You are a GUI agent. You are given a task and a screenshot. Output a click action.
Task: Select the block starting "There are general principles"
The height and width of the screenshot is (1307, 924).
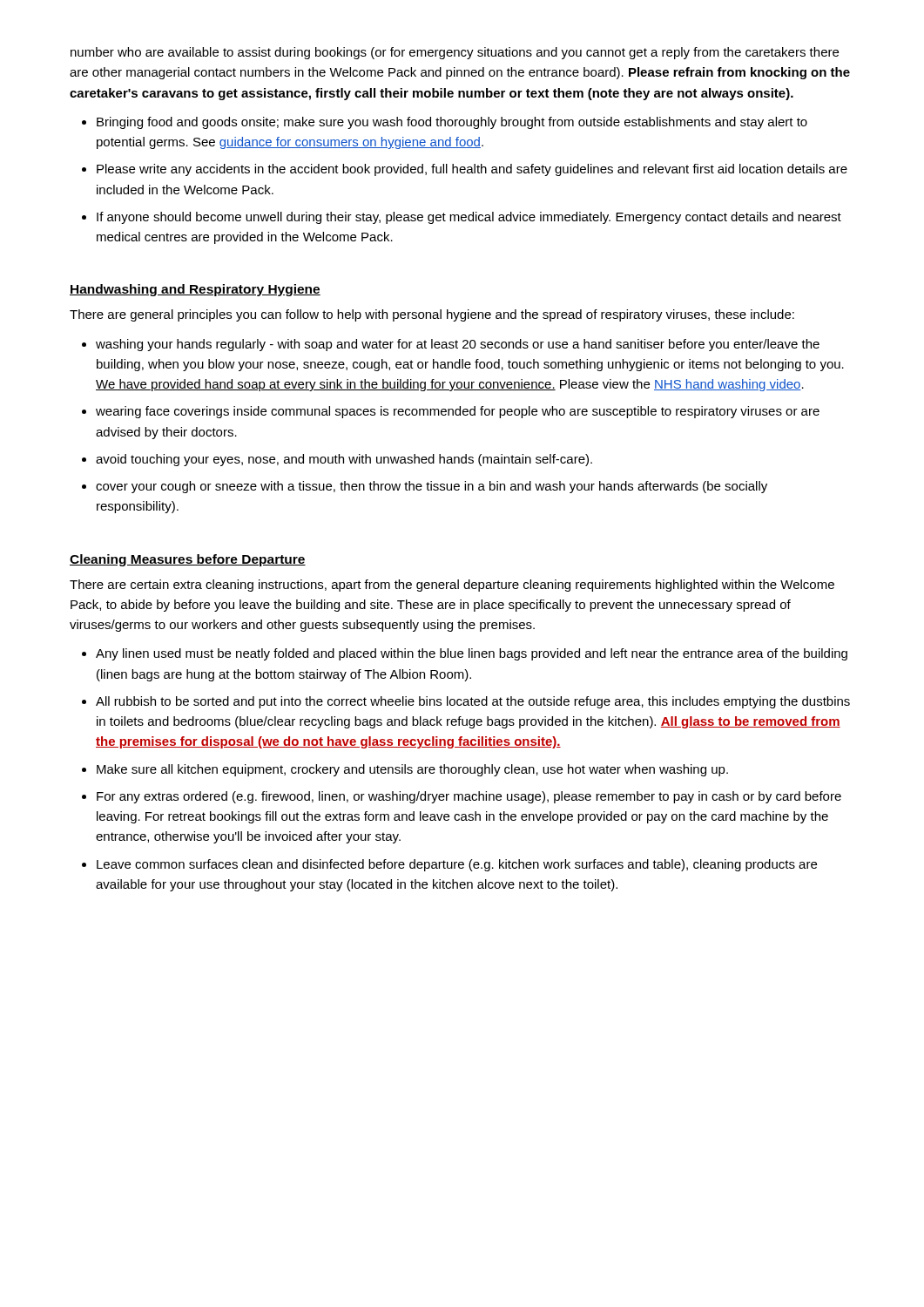click(462, 314)
